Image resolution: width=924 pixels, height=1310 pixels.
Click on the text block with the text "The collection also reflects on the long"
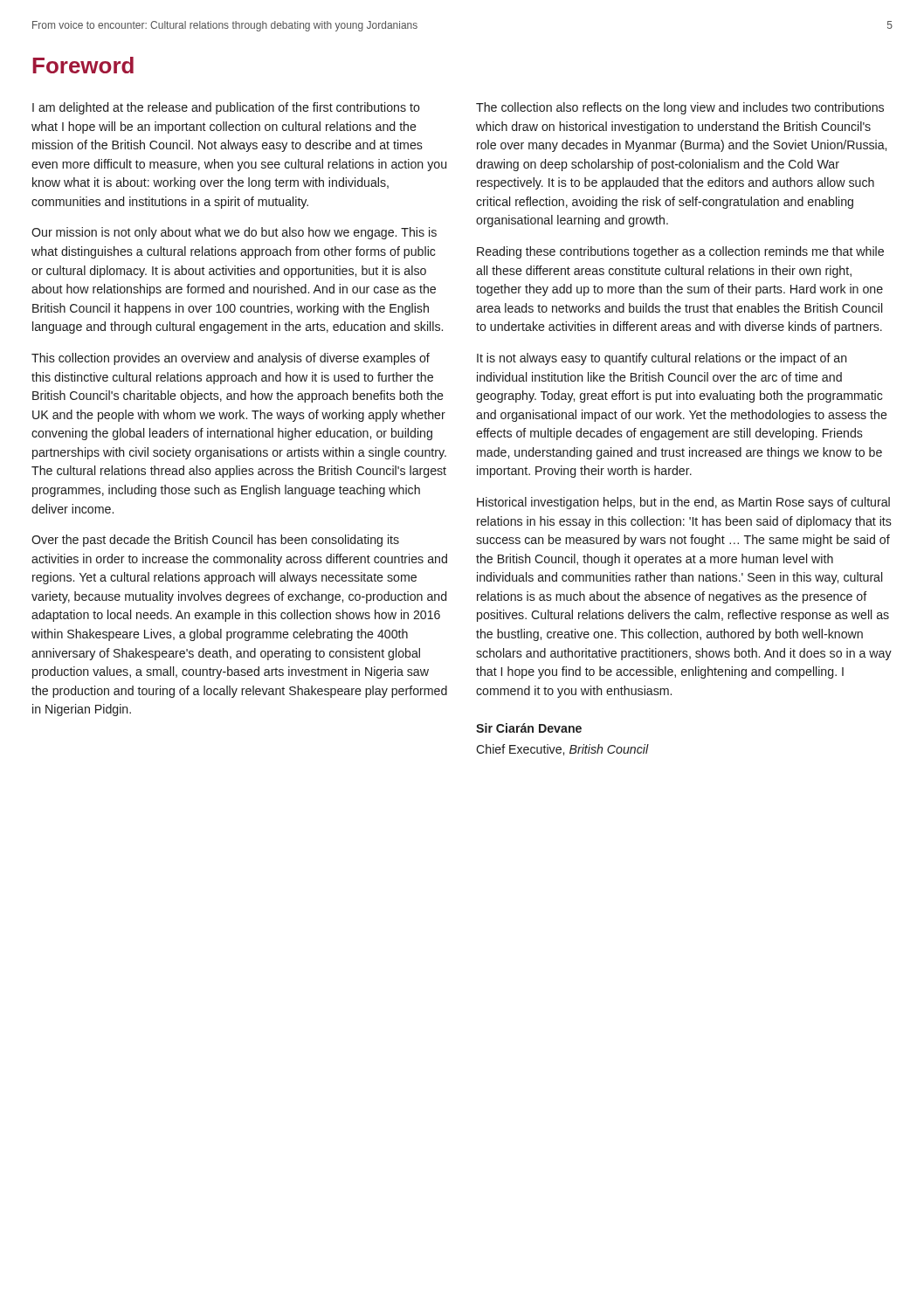(x=684, y=165)
